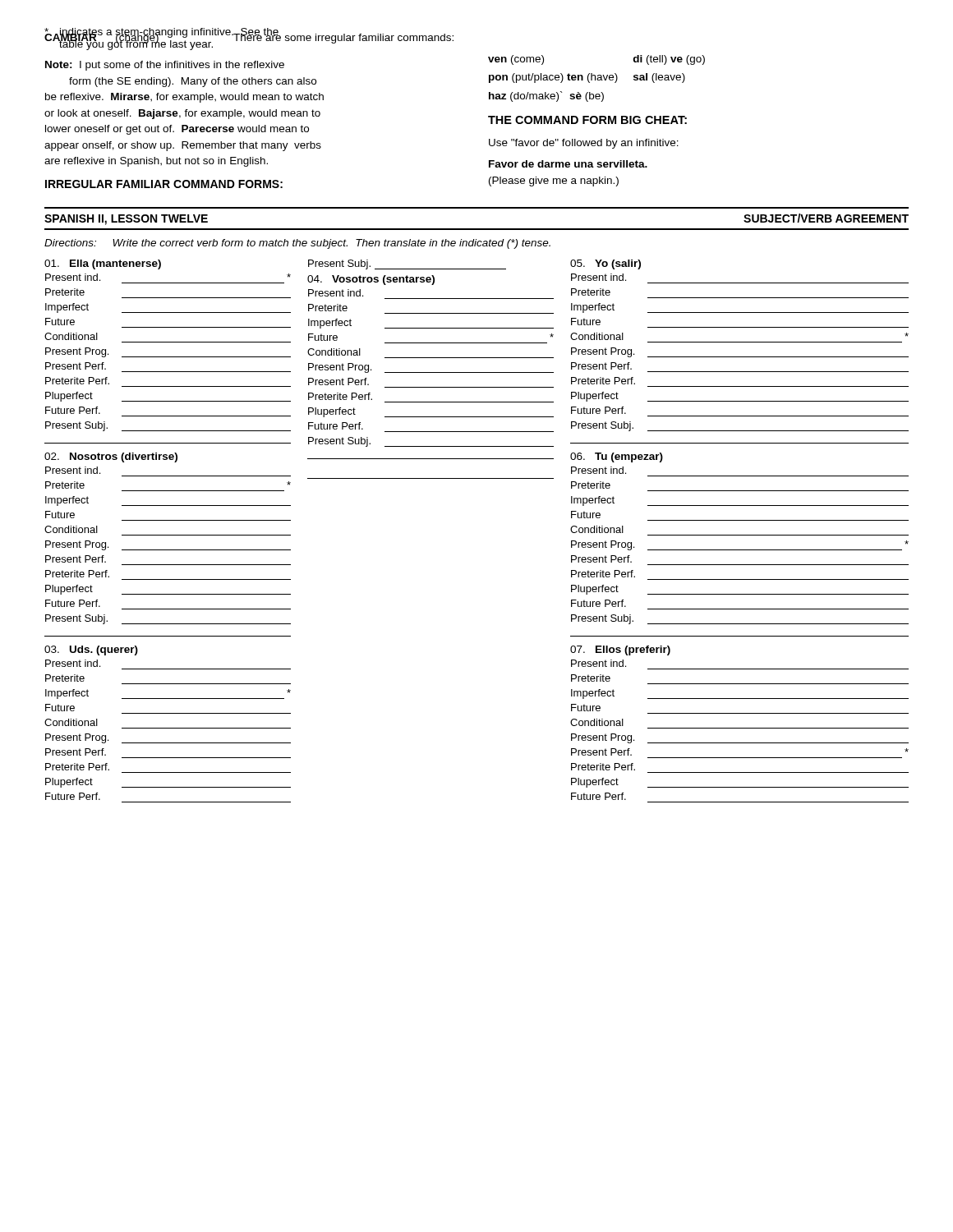953x1232 pixels.
Task: Point to the block beginning "ven (come) di (tell) ve (go) pon (put/place)"
Action: (604, 78)
